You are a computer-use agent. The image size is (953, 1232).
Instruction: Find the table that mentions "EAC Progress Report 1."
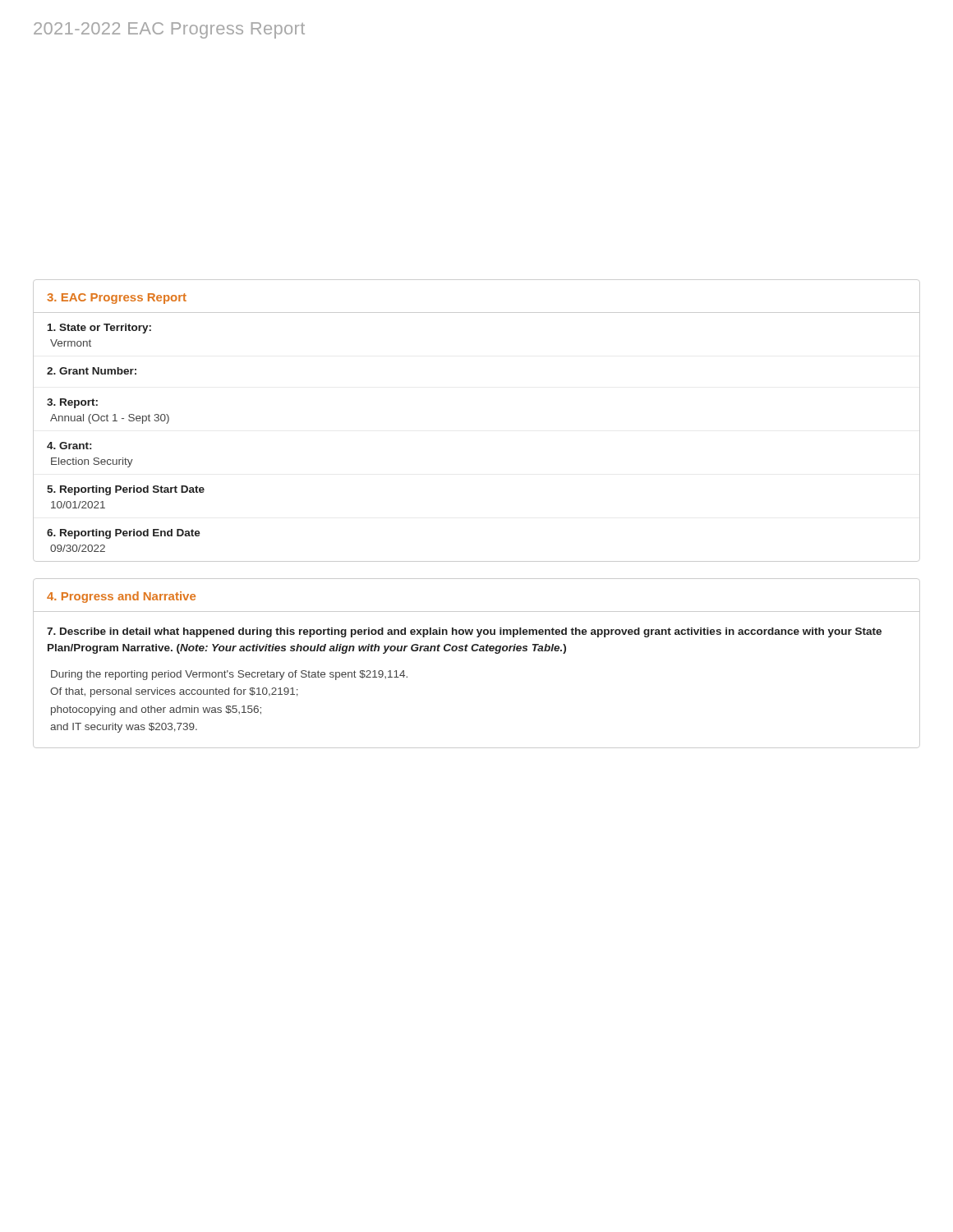coord(476,421)
